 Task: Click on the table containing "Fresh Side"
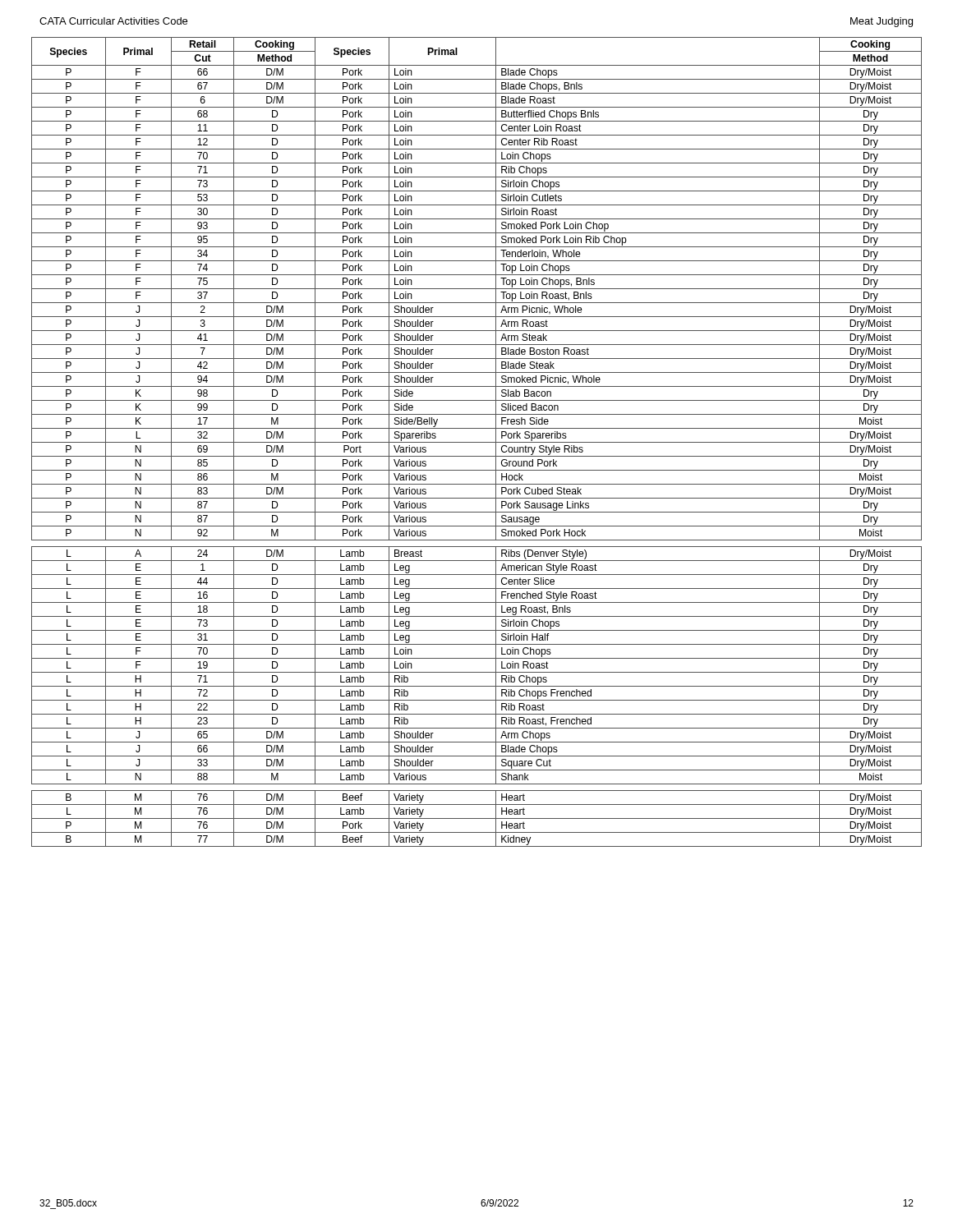click(x=476, y=439)
